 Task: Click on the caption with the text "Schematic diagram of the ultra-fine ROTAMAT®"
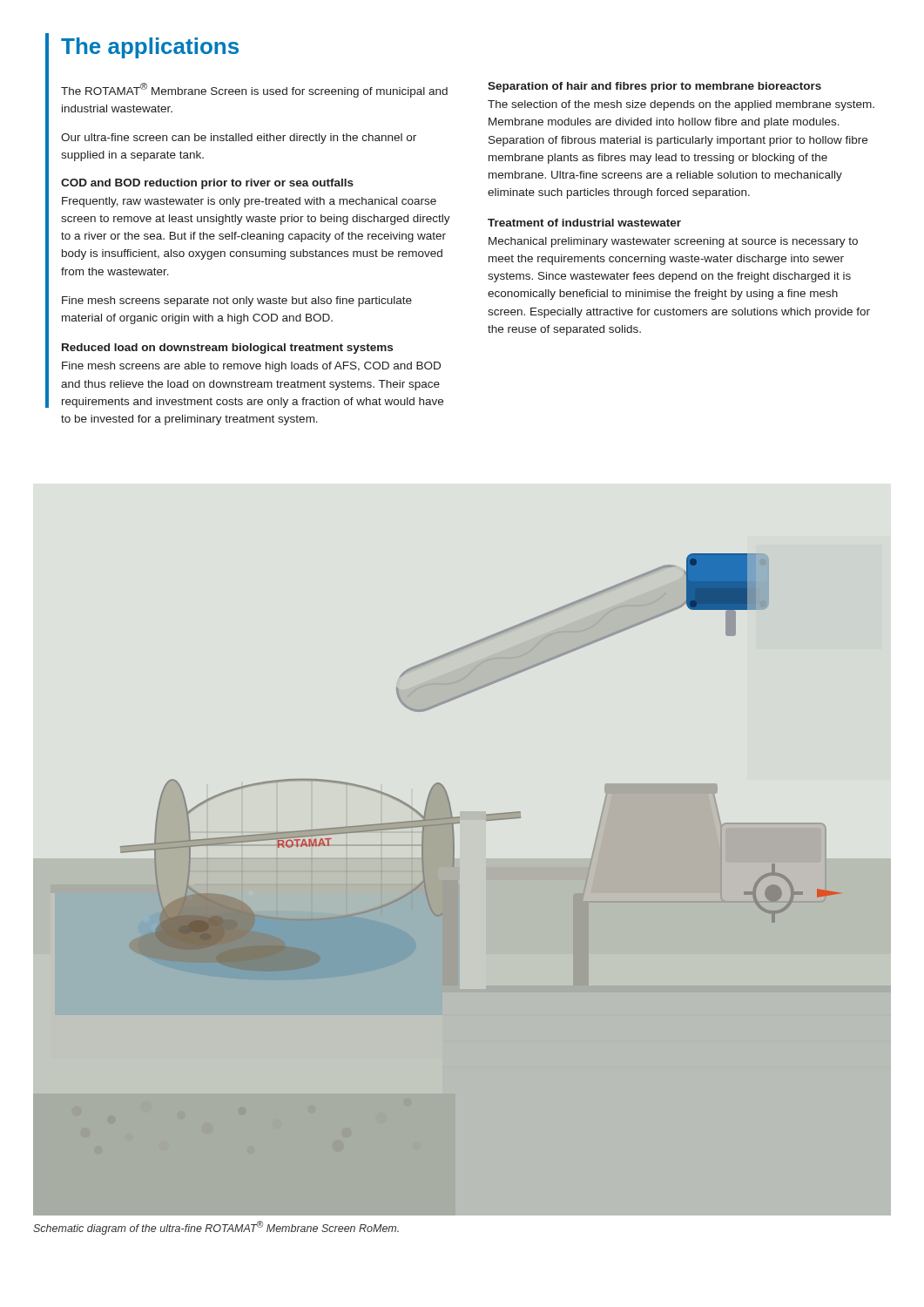217,1227
